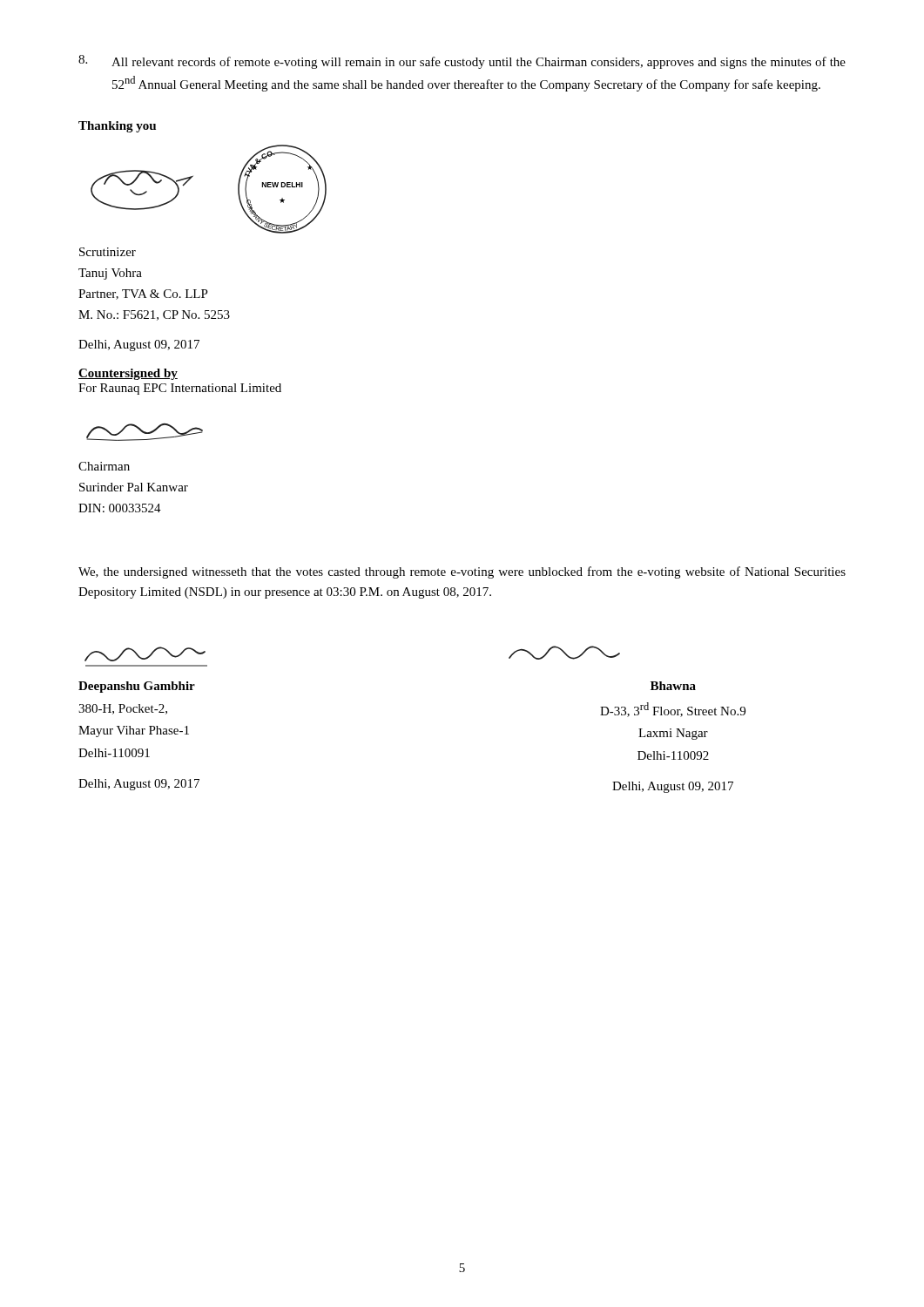Navigate to the element starting "Countersigned by For Raunaq"
924x1307 pixels.
click(x=180, y=380)
